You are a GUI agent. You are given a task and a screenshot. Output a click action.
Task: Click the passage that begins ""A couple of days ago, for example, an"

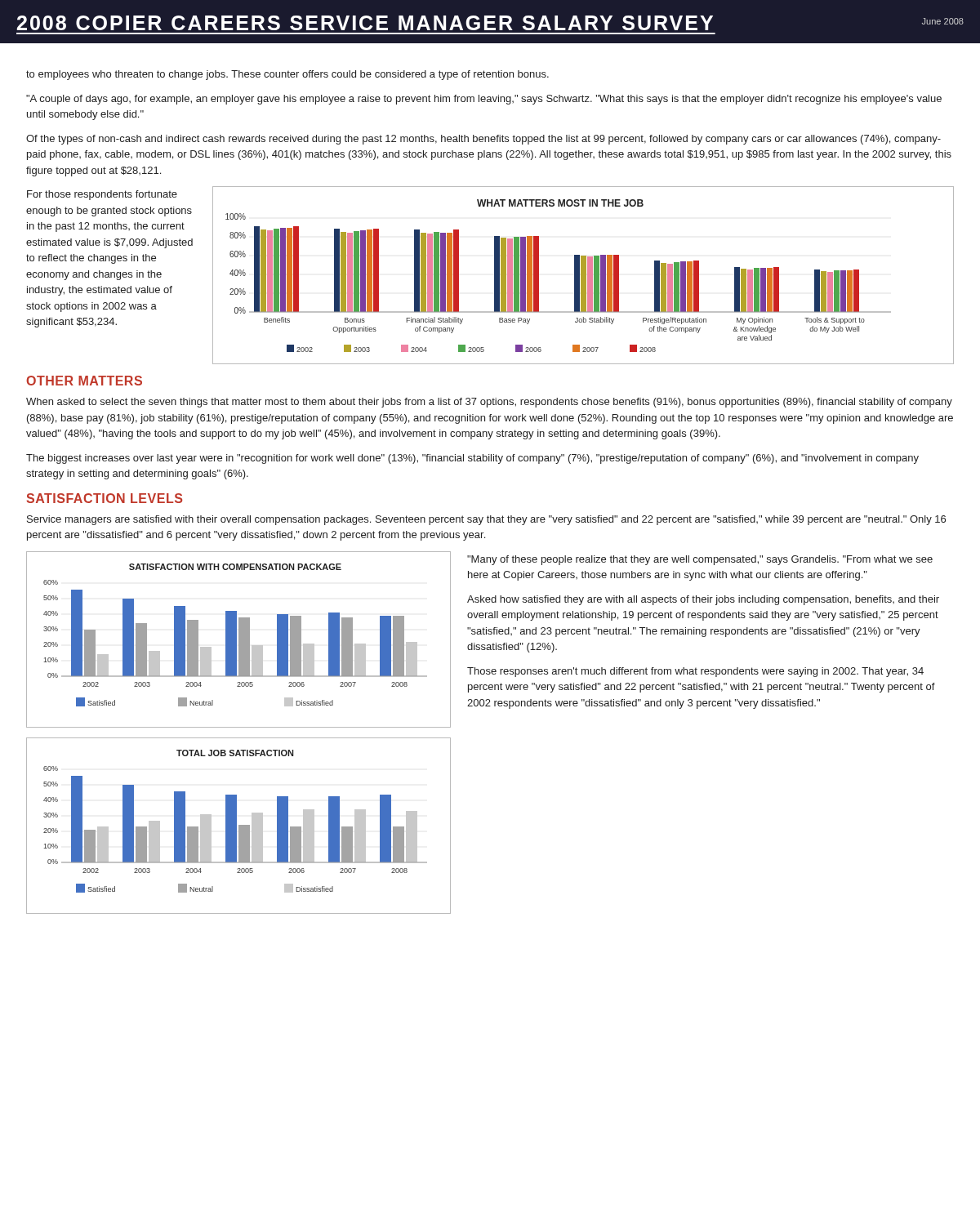pos(484,106)
